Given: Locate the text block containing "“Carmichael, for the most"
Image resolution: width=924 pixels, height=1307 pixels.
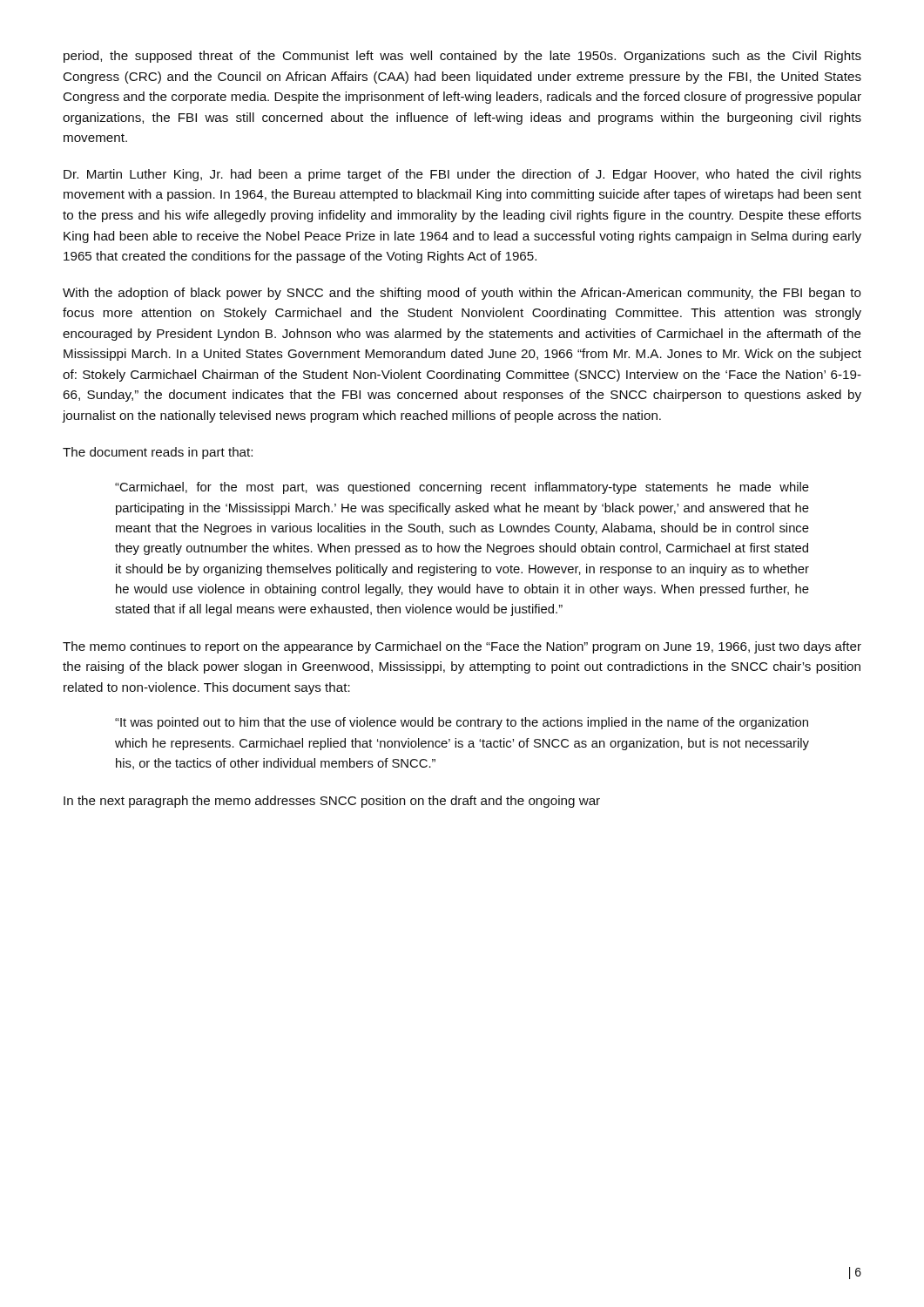Looking at the screenshot, I should coord(462,549).
